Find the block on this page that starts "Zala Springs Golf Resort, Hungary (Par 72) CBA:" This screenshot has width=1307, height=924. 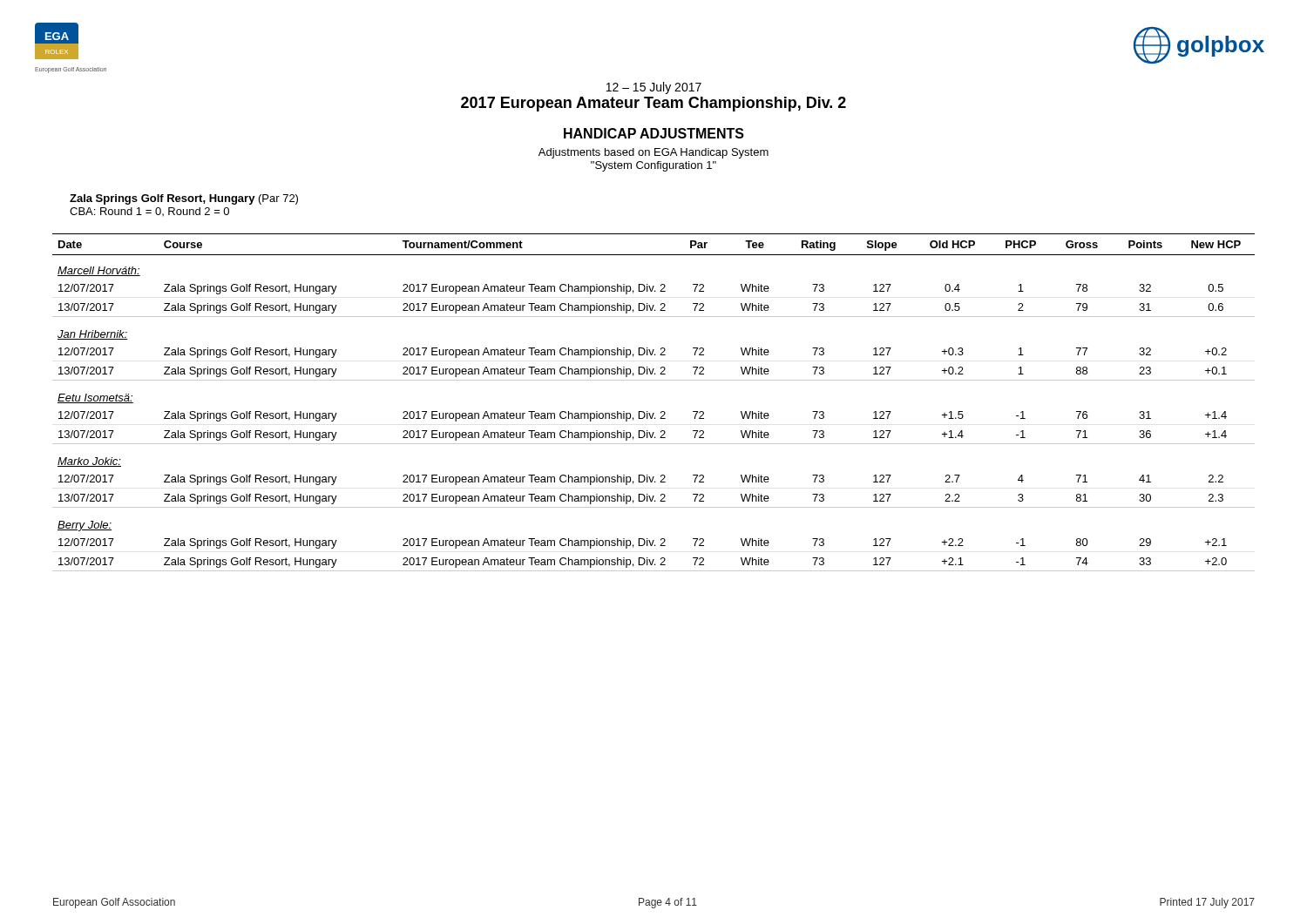[184, 205]
